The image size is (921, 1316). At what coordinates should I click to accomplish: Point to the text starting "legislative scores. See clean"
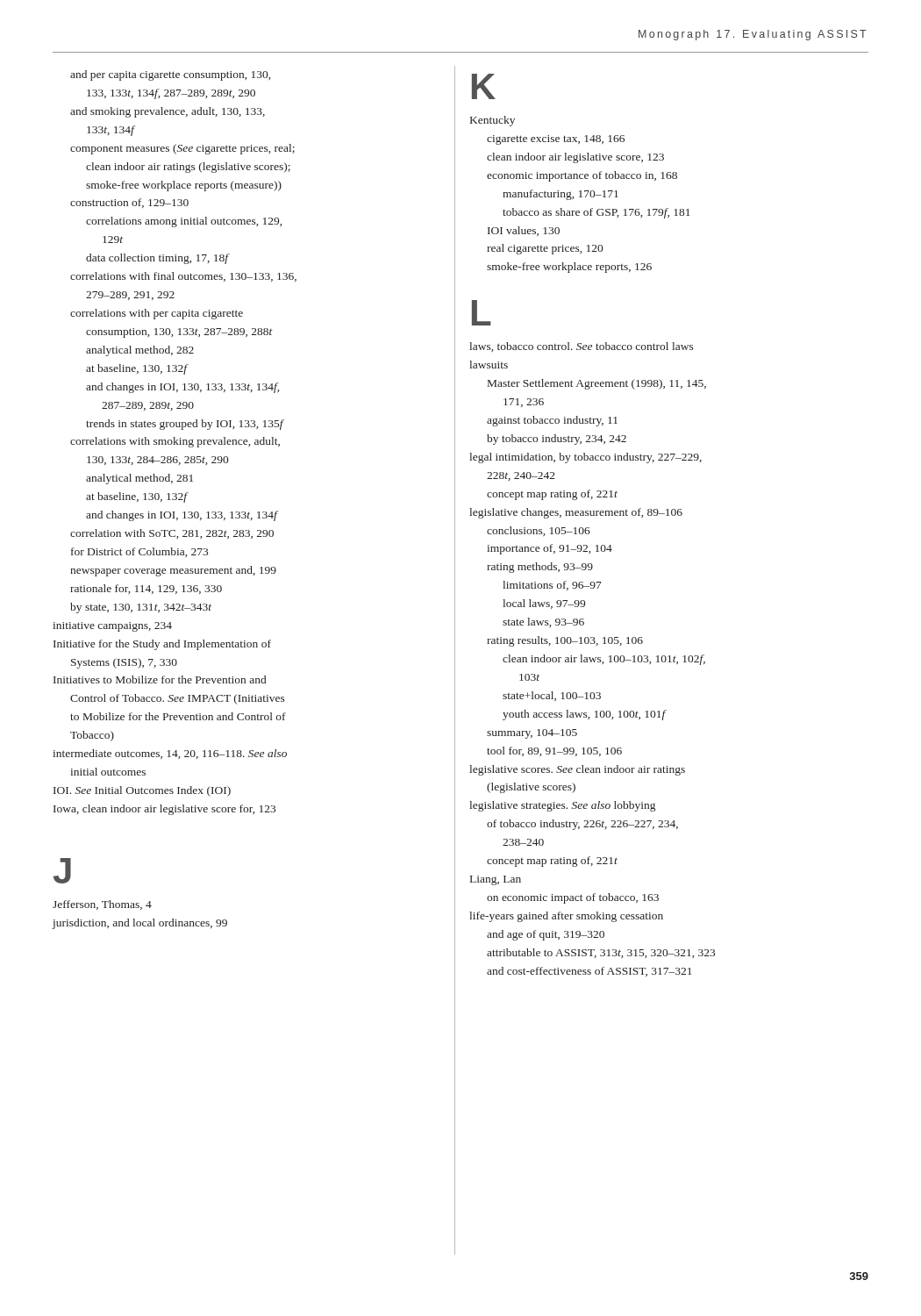pyautogui.click(x=669, y=779)
